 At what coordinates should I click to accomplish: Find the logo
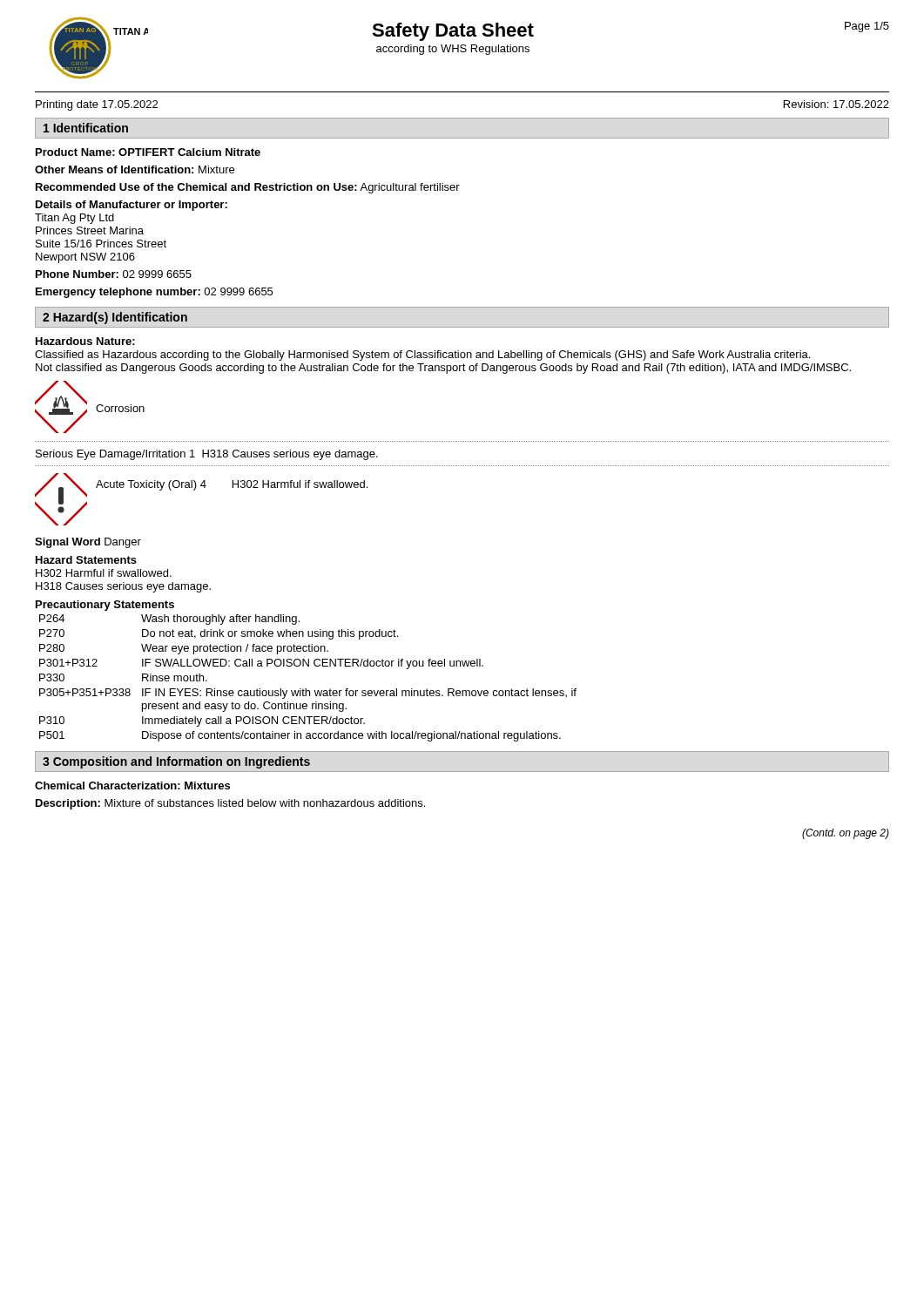(x=91, y=48)
